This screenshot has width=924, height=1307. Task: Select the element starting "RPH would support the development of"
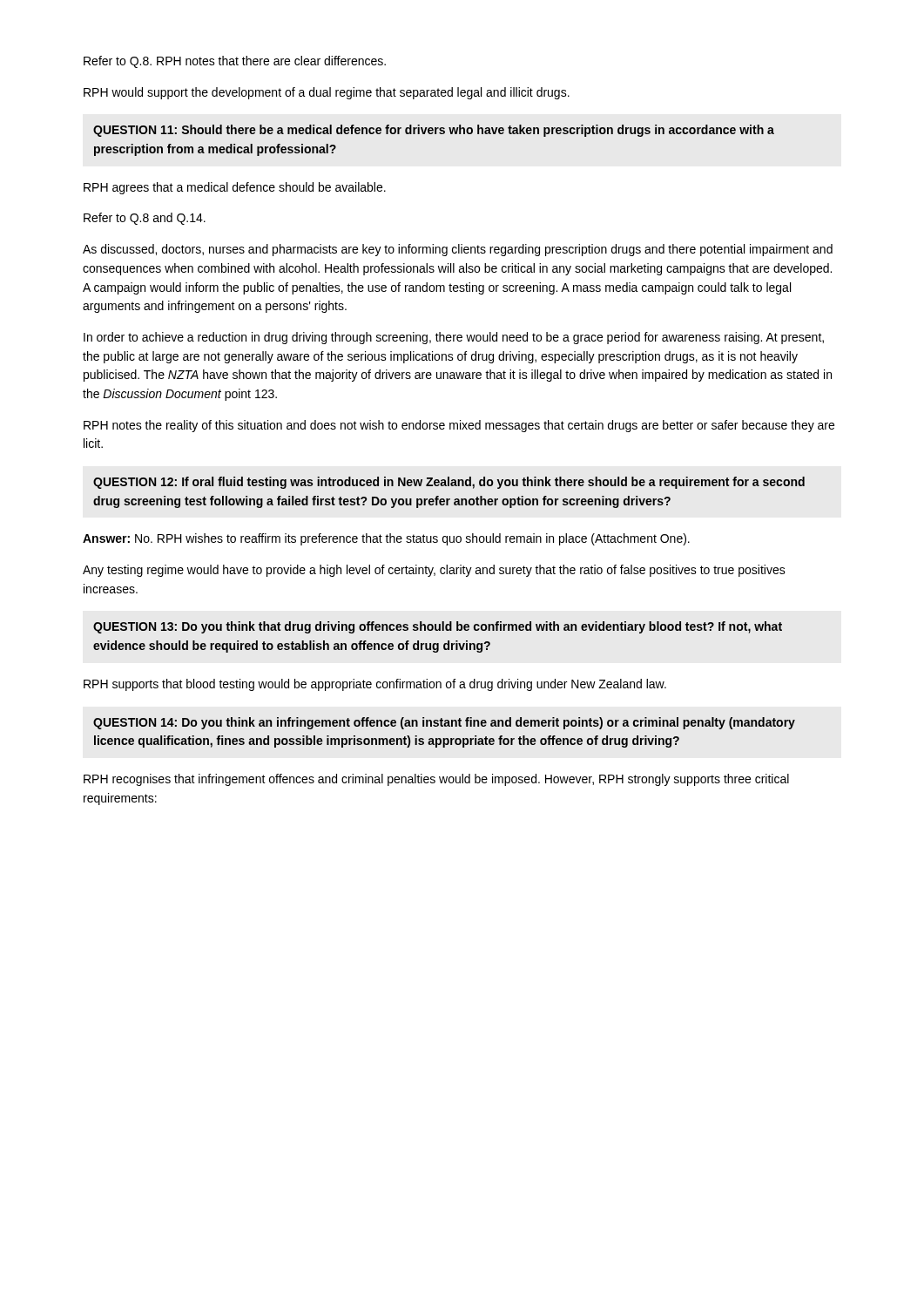coord(326,92)
